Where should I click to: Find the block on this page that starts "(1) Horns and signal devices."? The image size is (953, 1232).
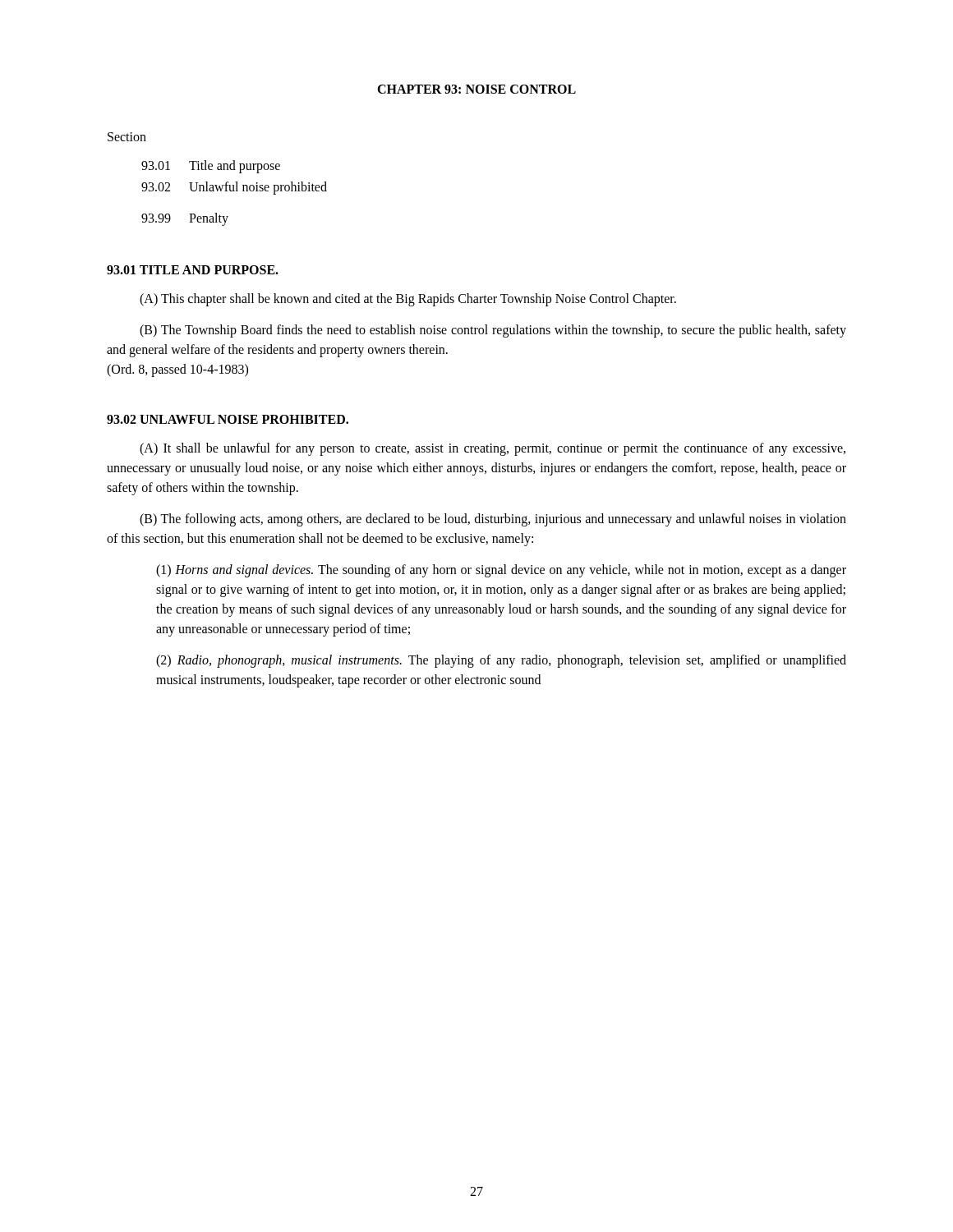pyautogui.click(x=501, y=599)
